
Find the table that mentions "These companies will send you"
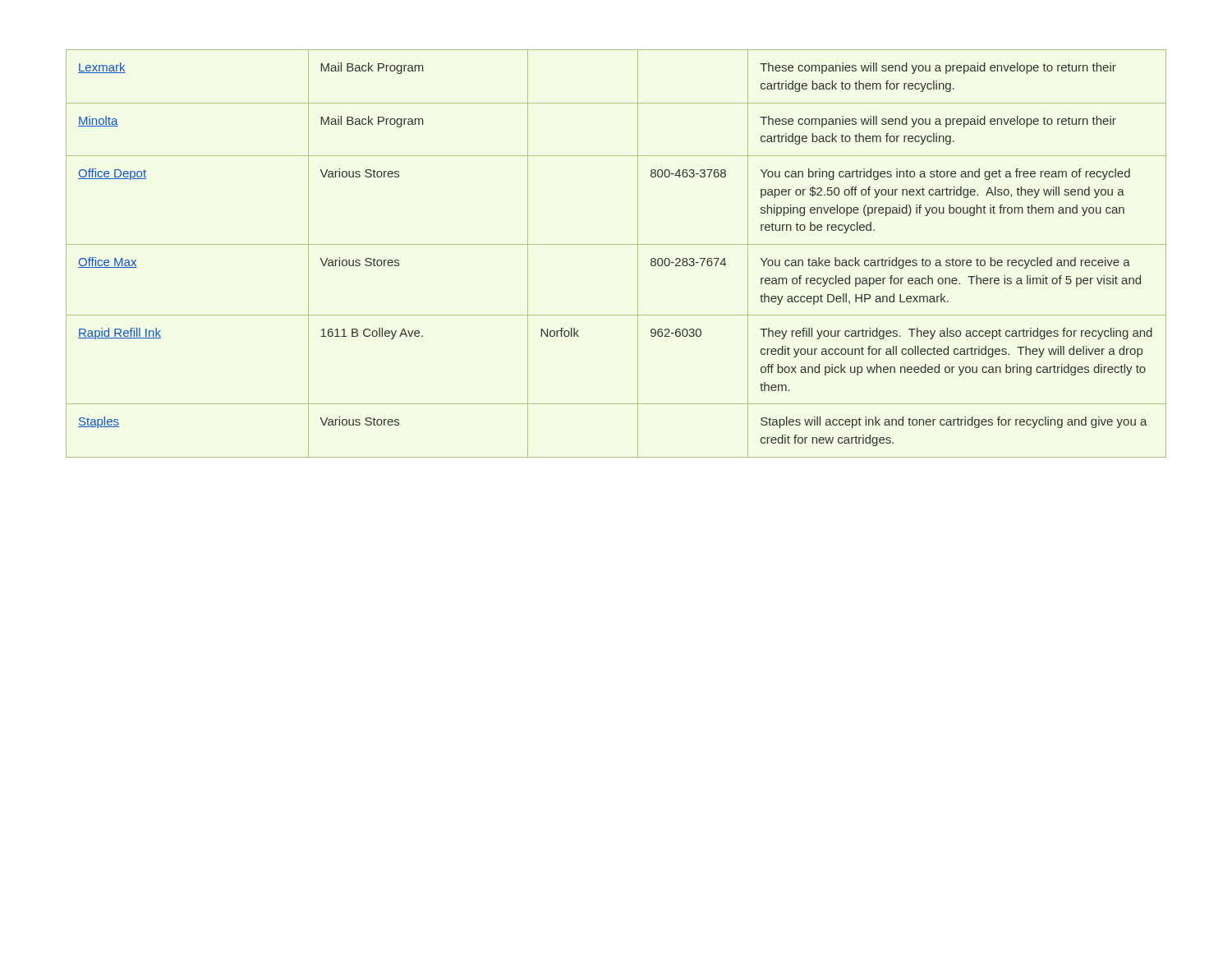(616, 253)
